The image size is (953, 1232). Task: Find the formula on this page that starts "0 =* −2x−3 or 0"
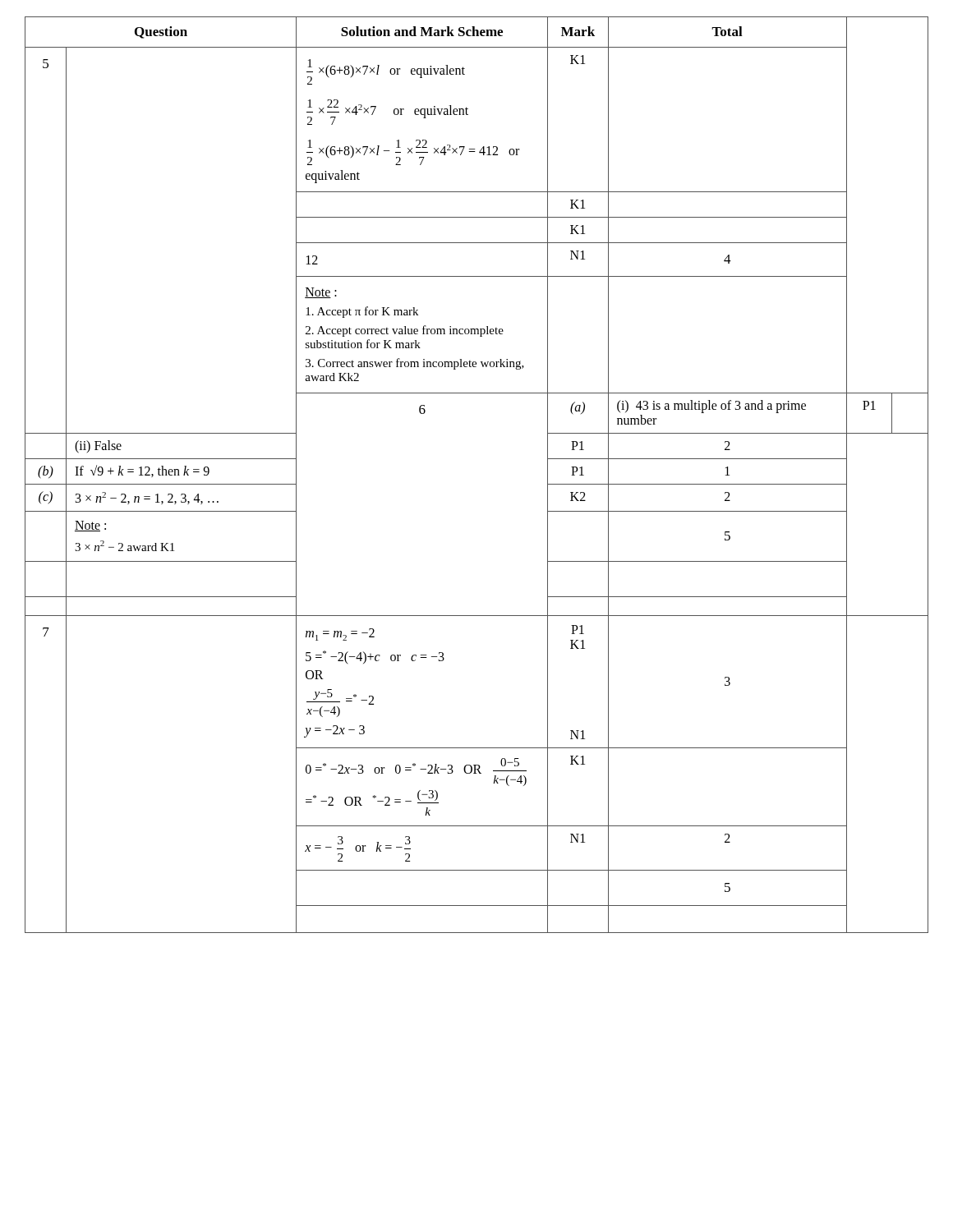[x=416, y=787]
